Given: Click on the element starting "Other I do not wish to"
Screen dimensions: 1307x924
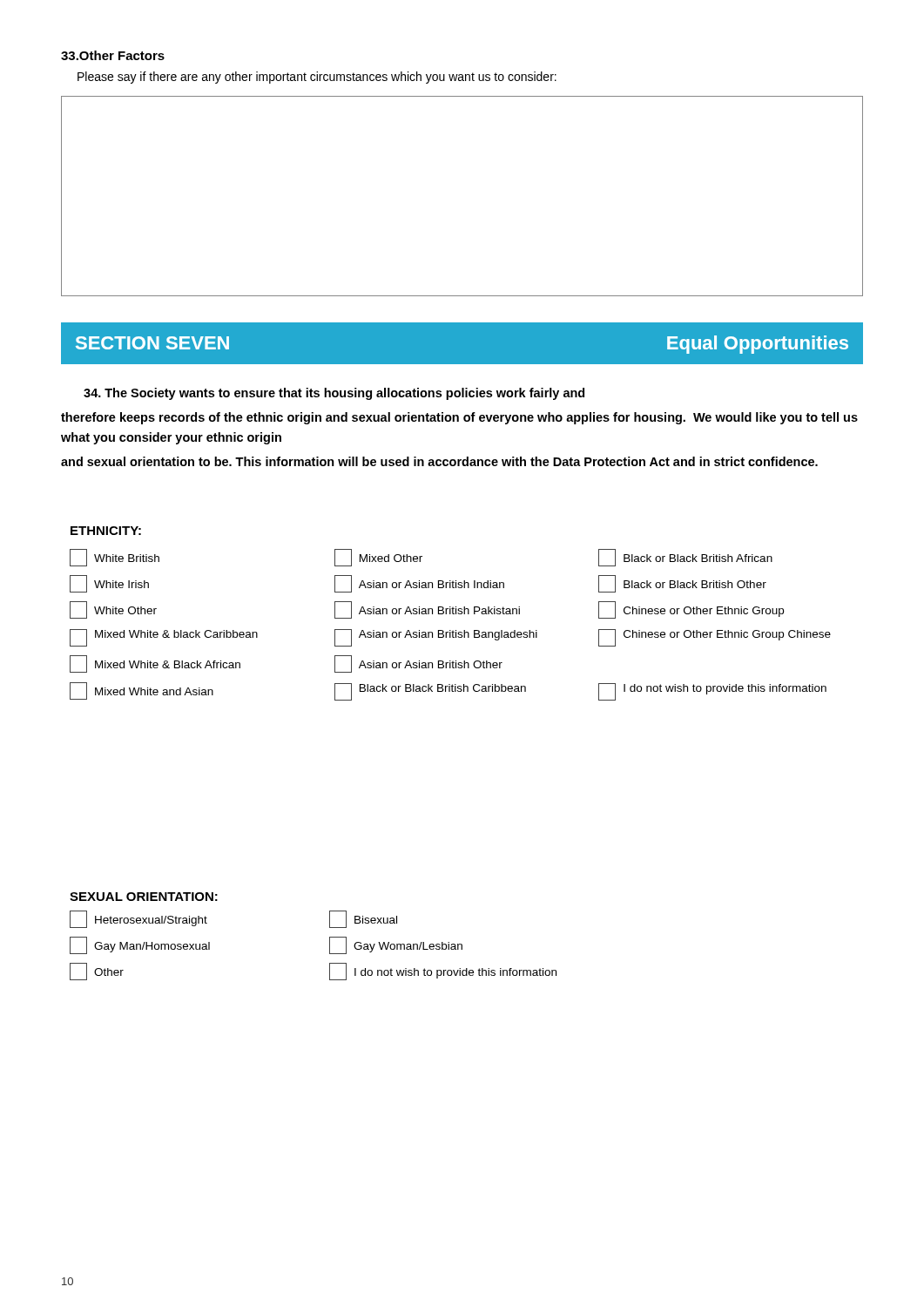Looking at the screenshot, I should (x=101, y=971).
